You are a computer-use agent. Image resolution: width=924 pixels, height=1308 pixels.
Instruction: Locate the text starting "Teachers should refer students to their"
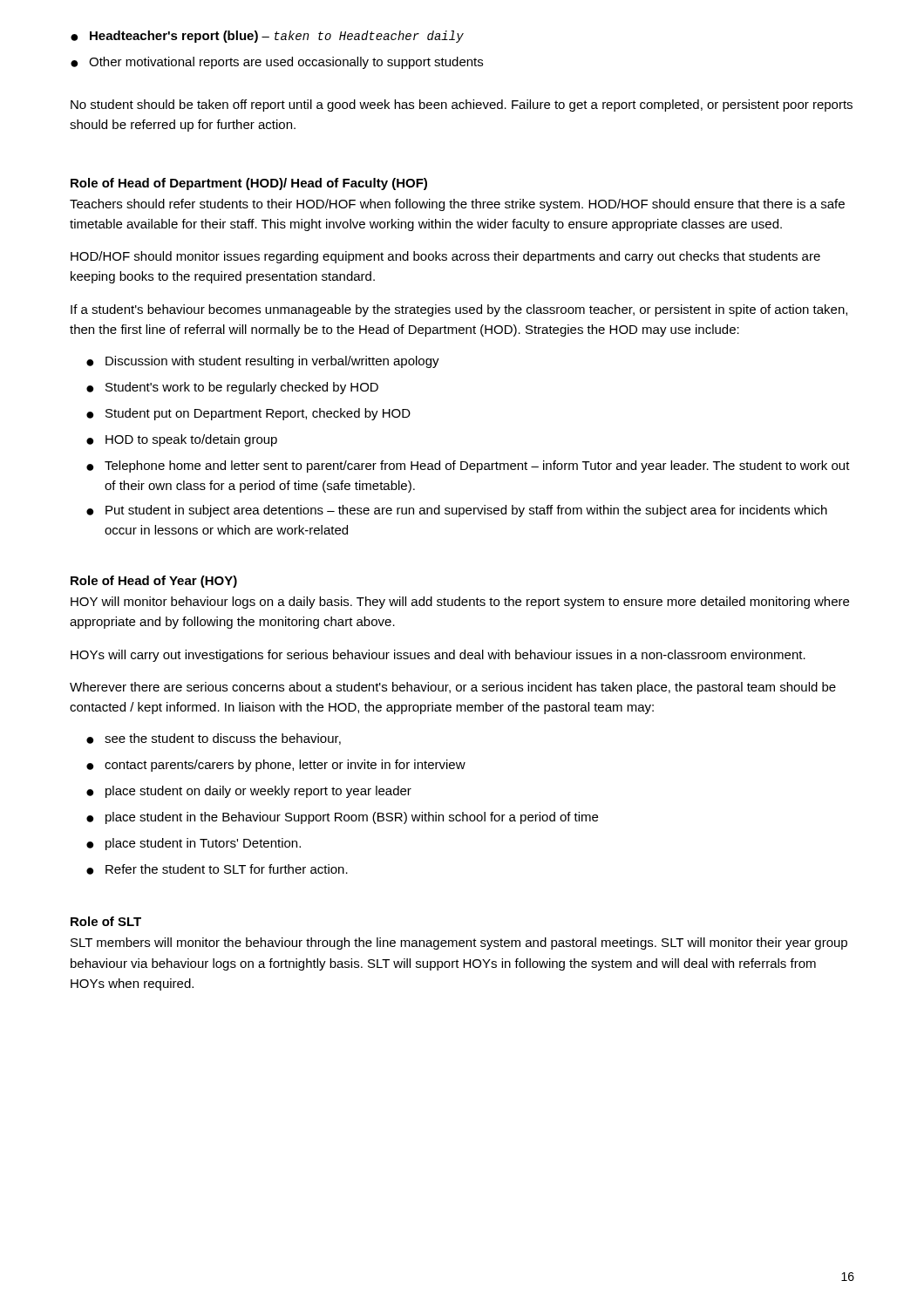(x=457, y=213)
